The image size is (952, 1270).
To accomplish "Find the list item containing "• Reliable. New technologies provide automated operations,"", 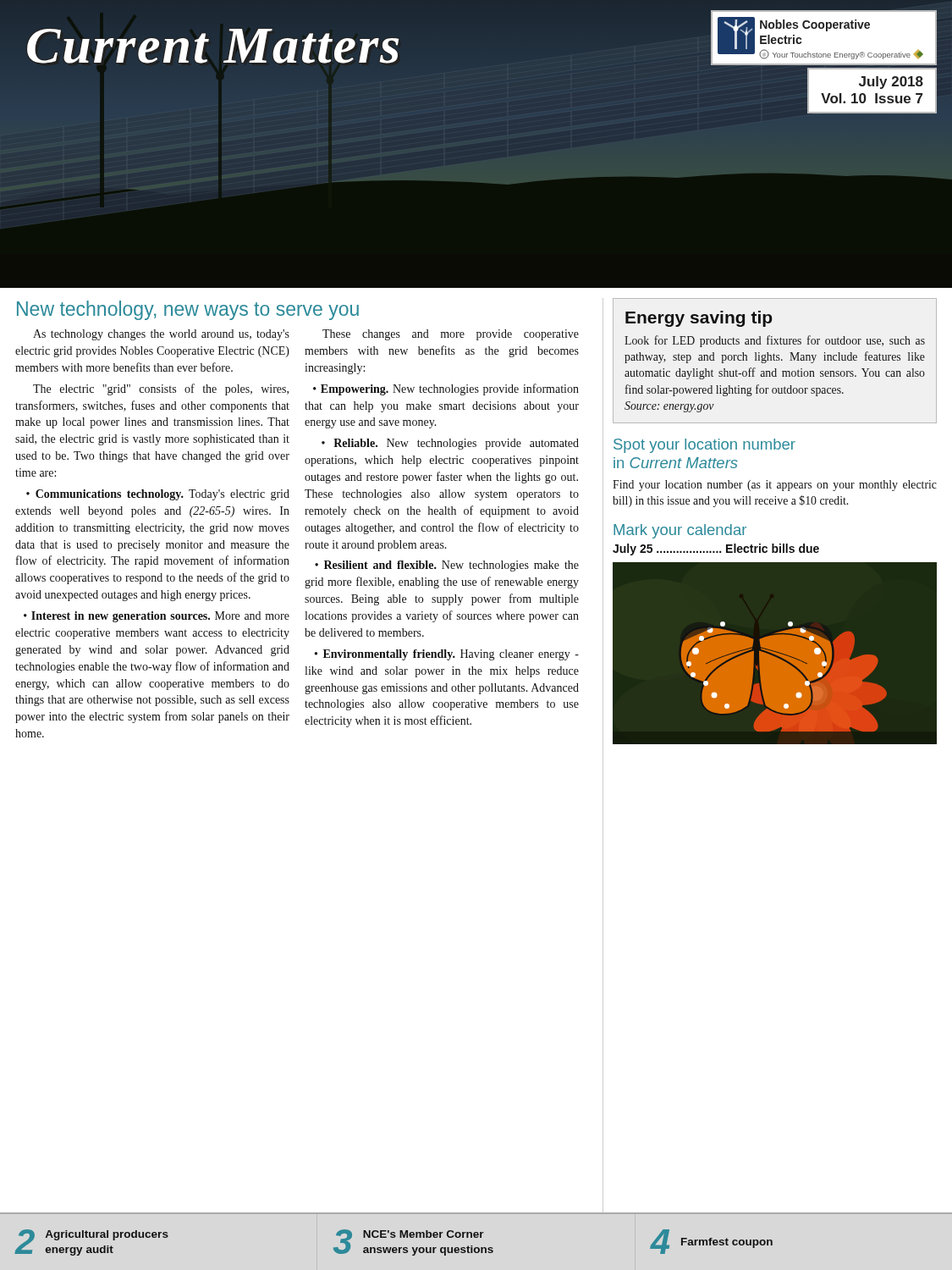I will 442,494.
